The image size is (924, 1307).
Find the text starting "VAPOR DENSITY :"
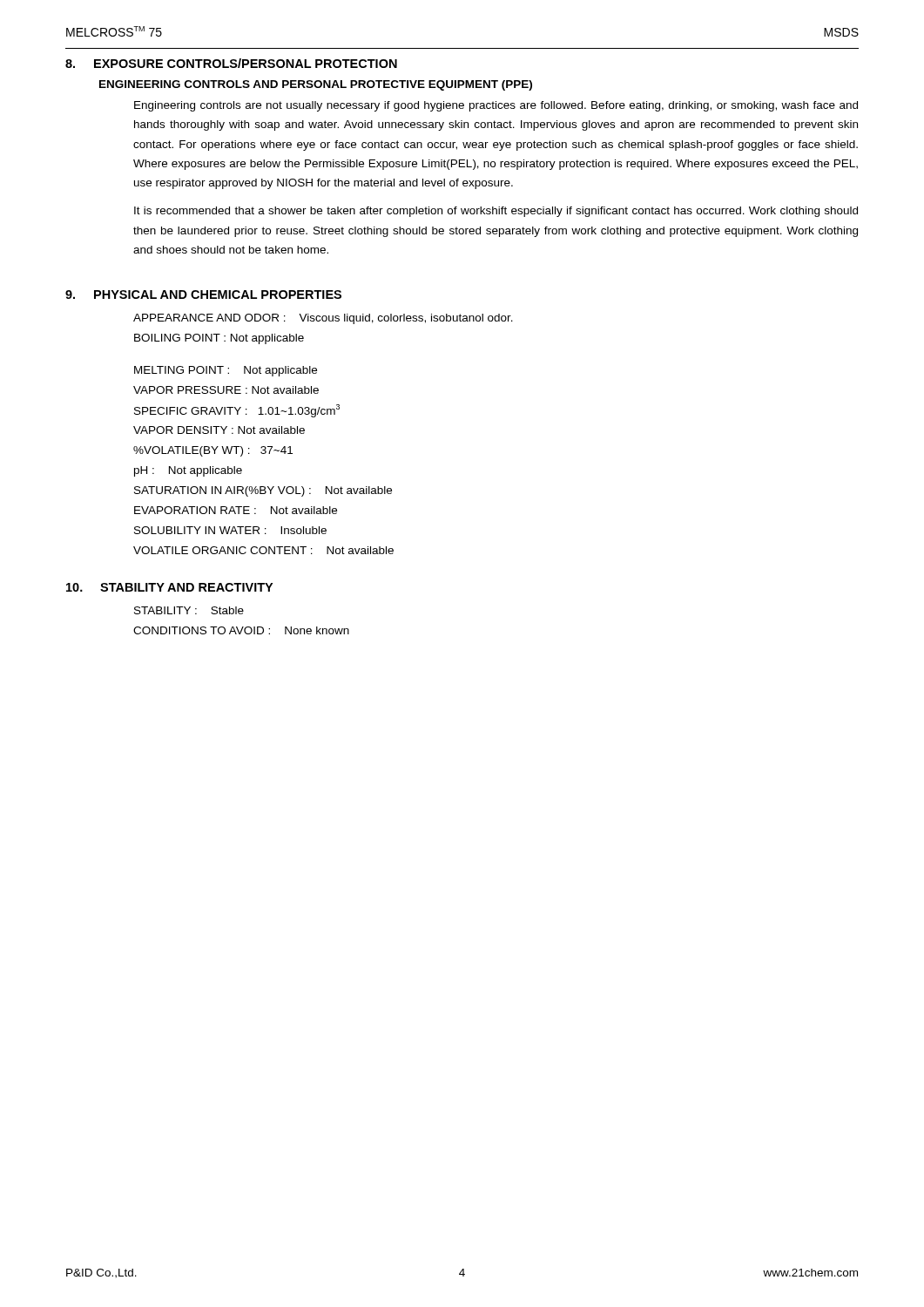point(219,430)
